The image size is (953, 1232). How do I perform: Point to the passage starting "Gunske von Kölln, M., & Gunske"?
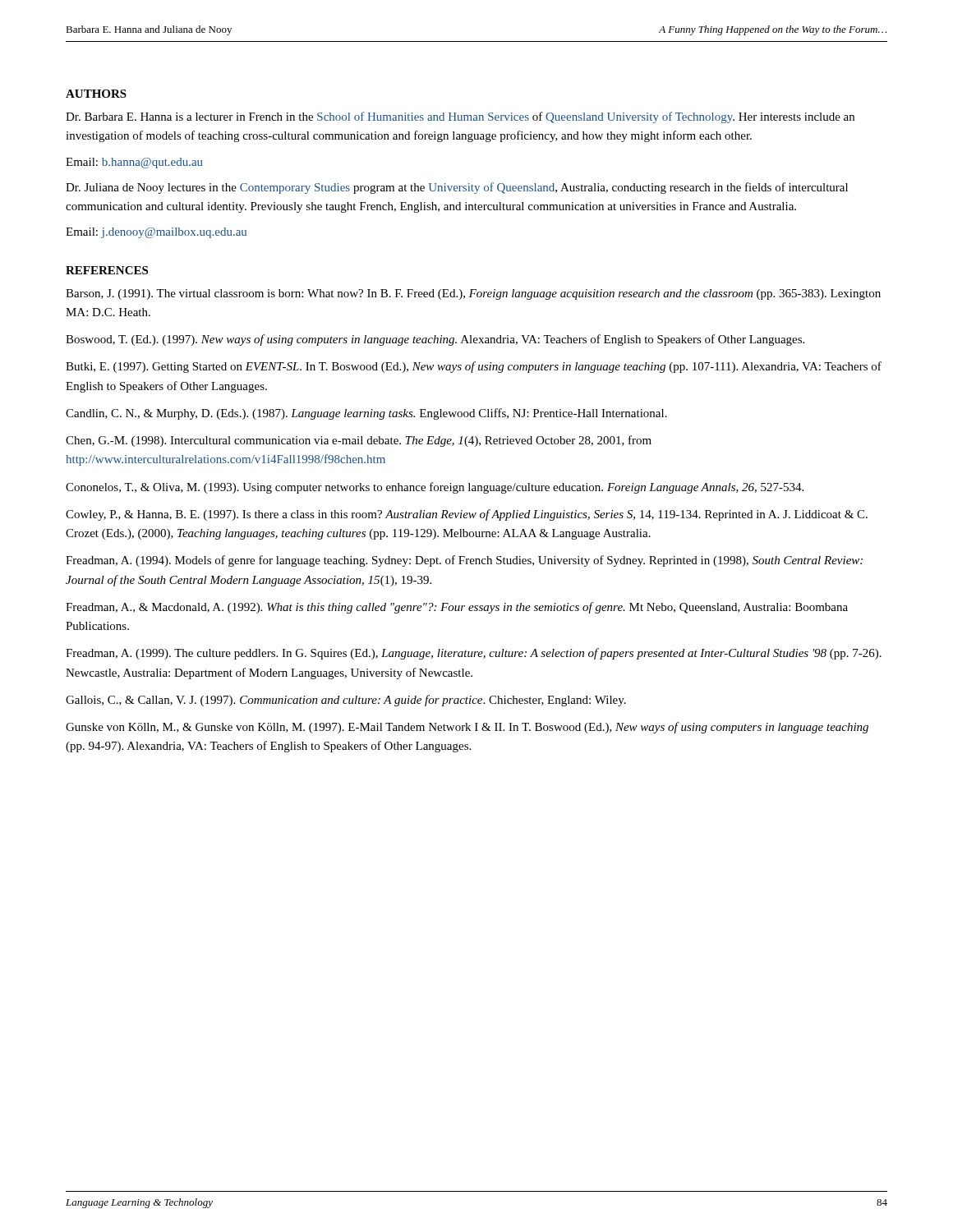pos(467,736)
